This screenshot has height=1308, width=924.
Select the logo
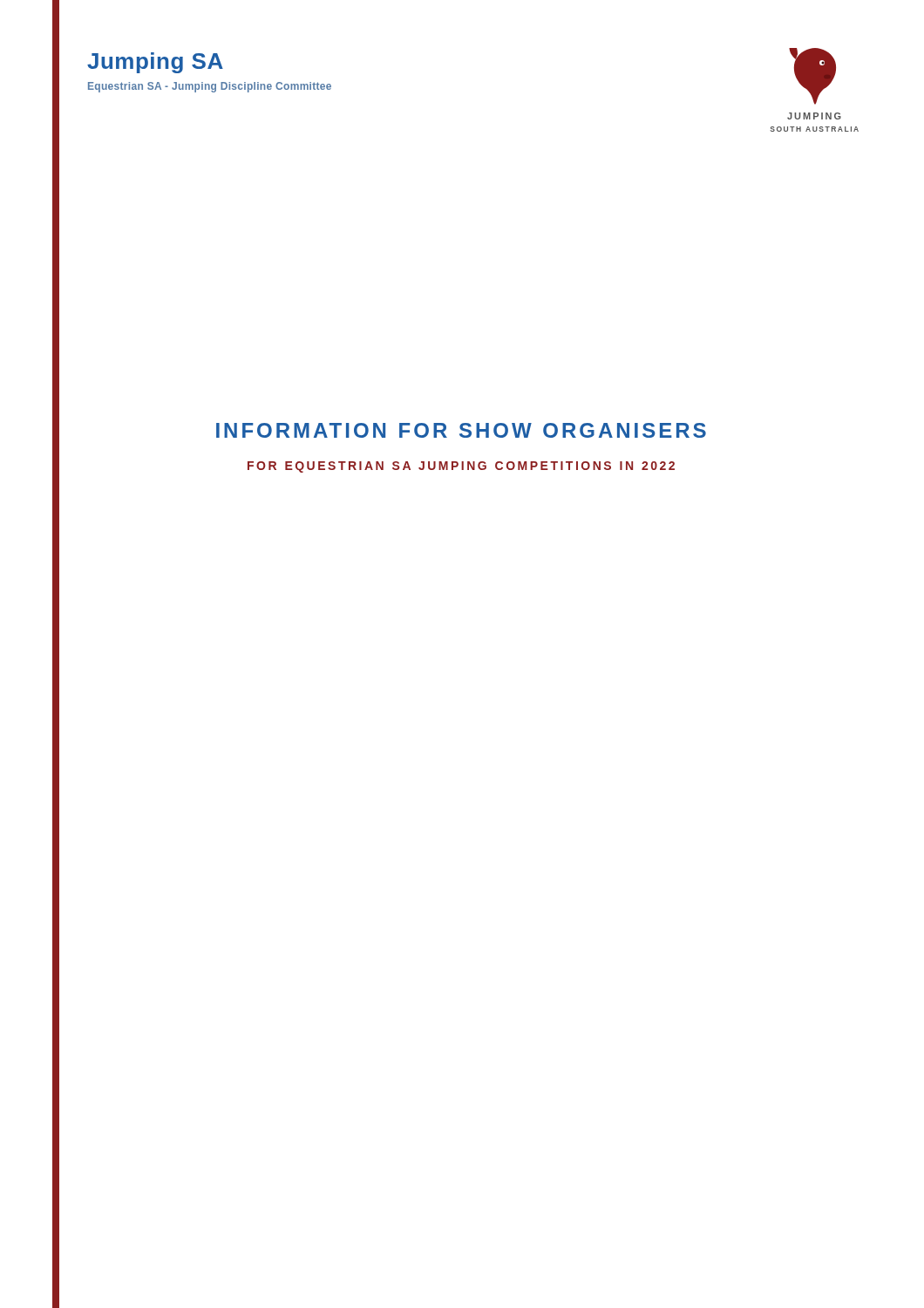815,96
